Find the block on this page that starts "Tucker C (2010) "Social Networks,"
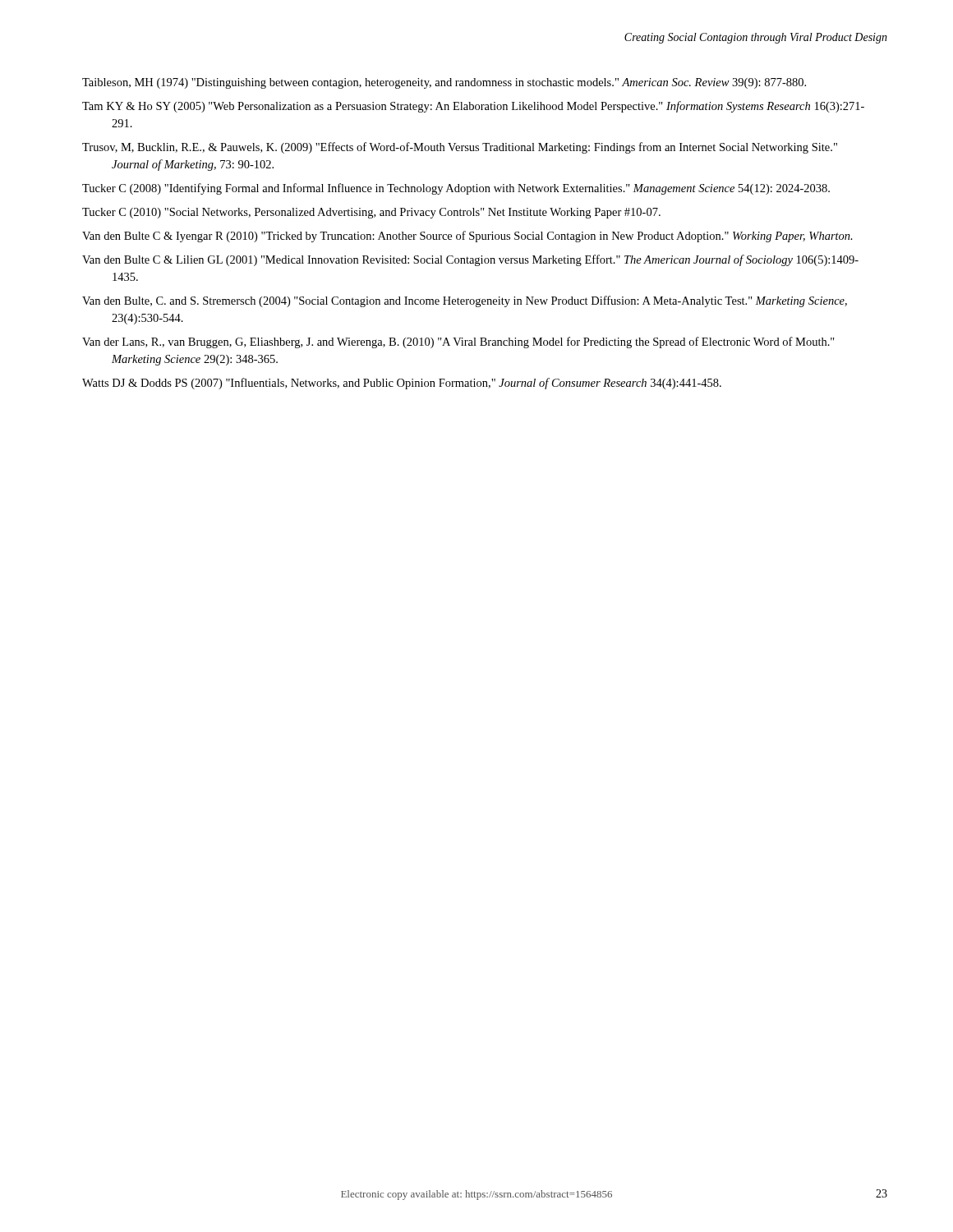The image size is (953, 1232). pos(372,212)
